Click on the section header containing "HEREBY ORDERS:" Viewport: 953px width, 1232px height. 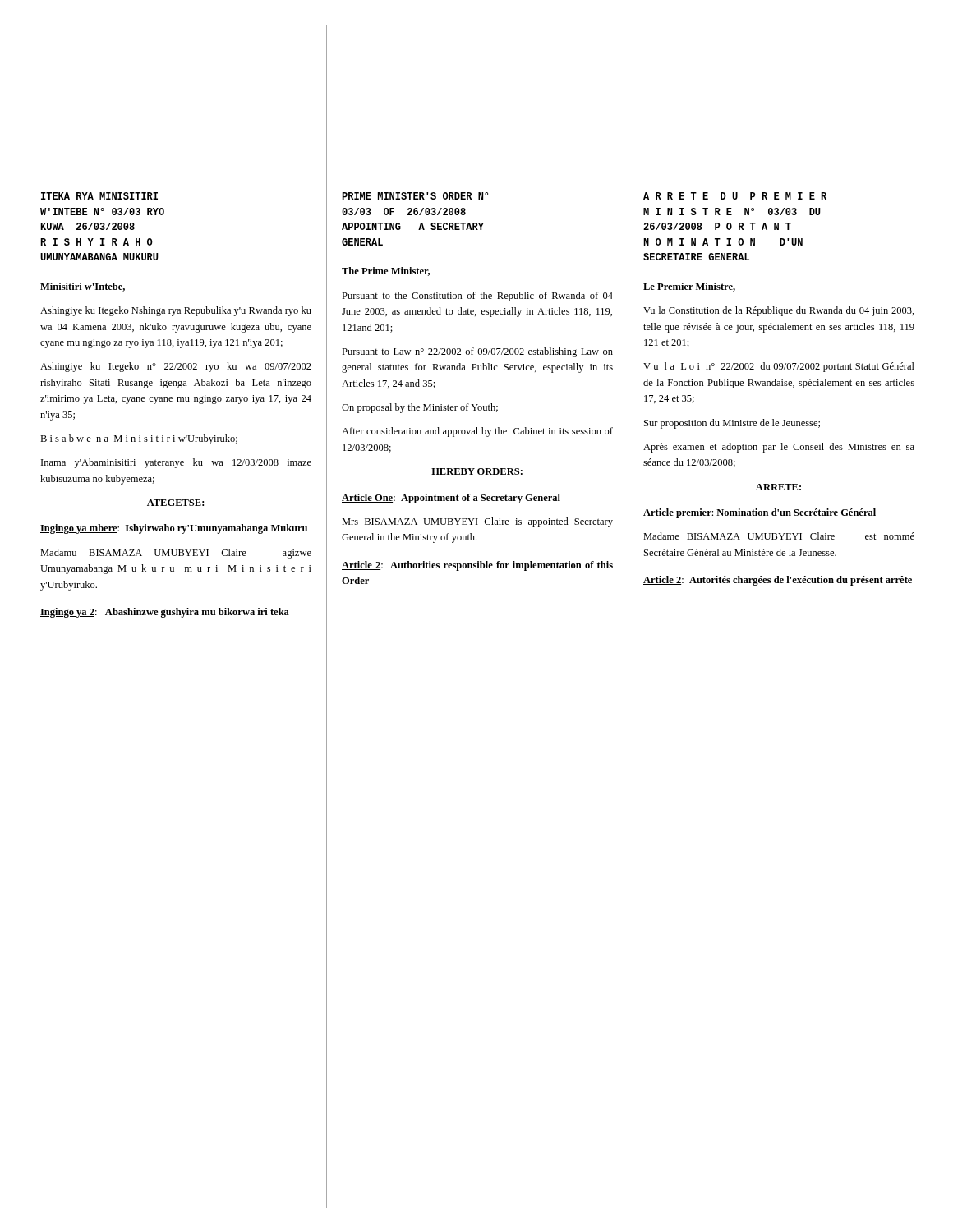point(477,472)
